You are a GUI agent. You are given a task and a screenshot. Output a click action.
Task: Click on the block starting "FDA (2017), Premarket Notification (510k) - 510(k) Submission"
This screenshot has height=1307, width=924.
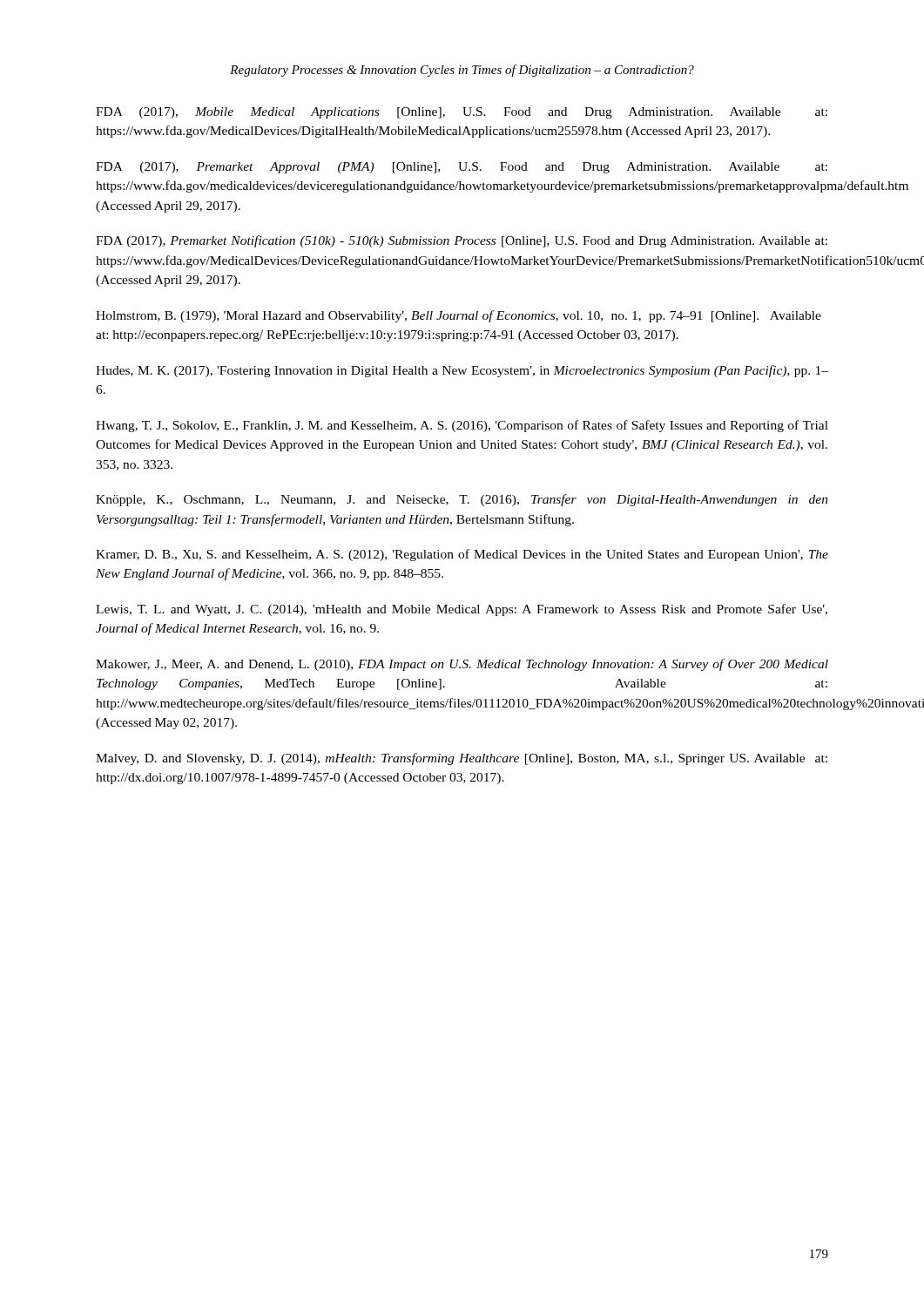(x=462, y=260)
